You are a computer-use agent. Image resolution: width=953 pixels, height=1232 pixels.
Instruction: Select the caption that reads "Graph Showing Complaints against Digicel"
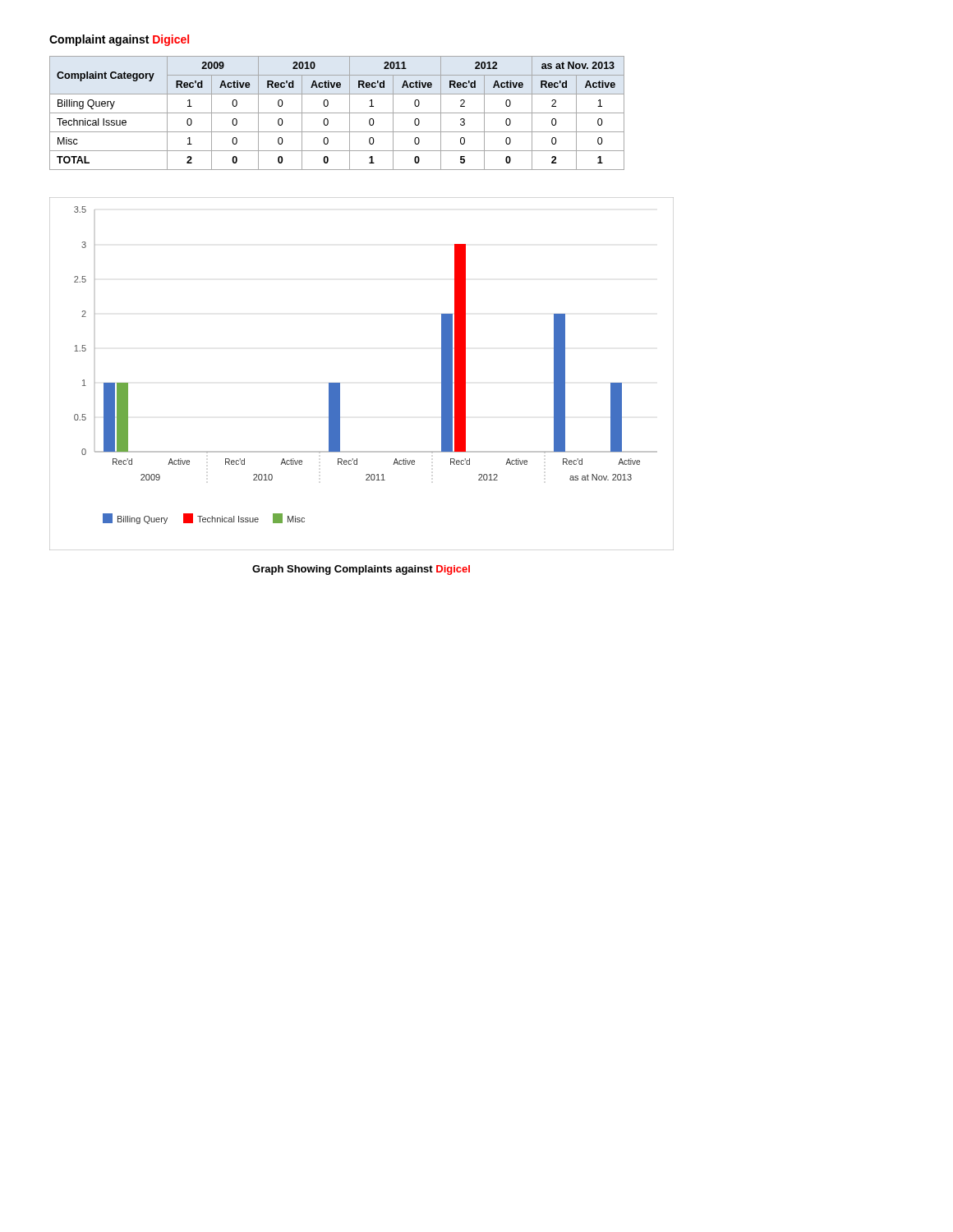pyautogui.click(x=361, y=569)
